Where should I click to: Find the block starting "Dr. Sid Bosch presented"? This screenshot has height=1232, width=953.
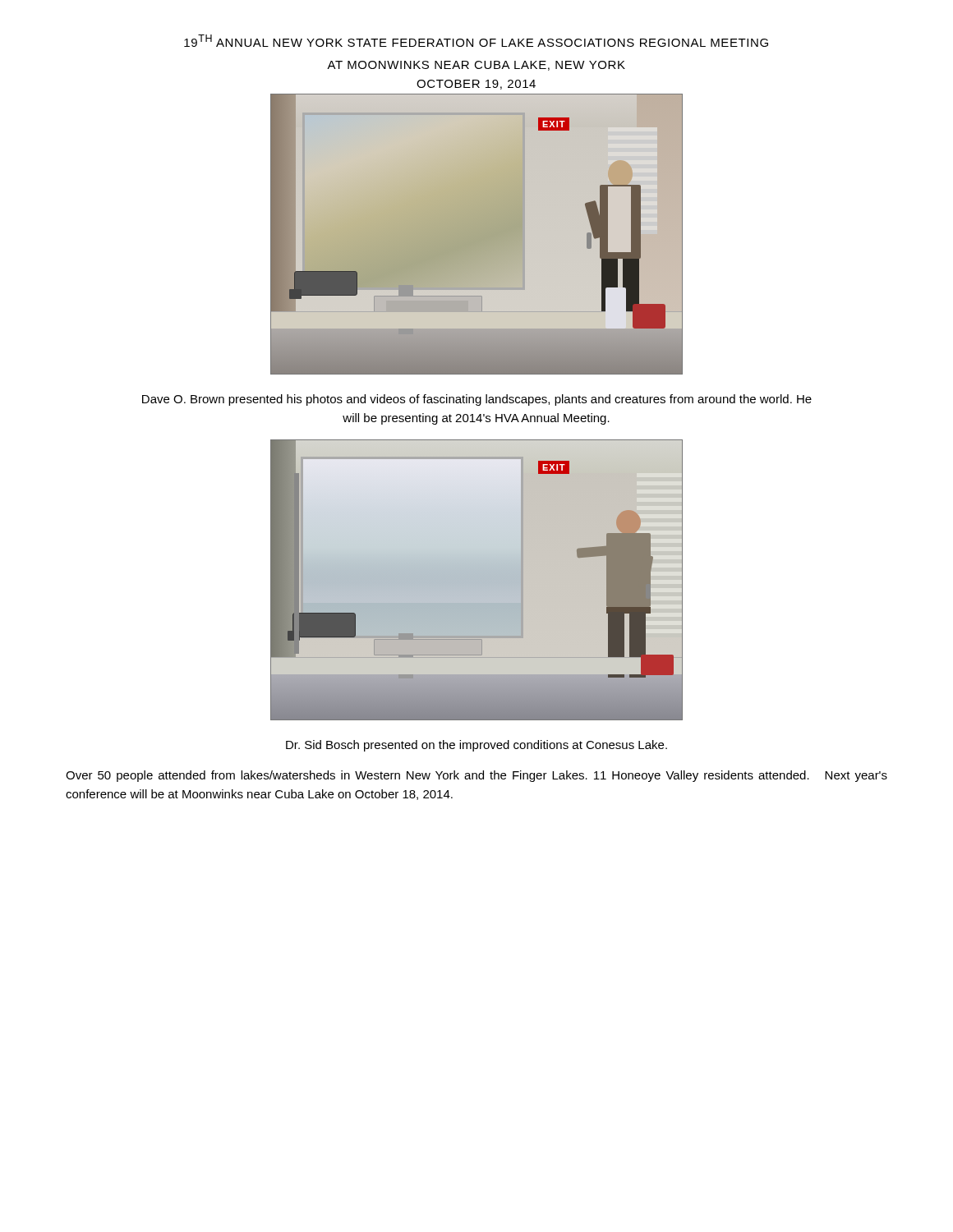pyautogui.click(x=476, y=744)
